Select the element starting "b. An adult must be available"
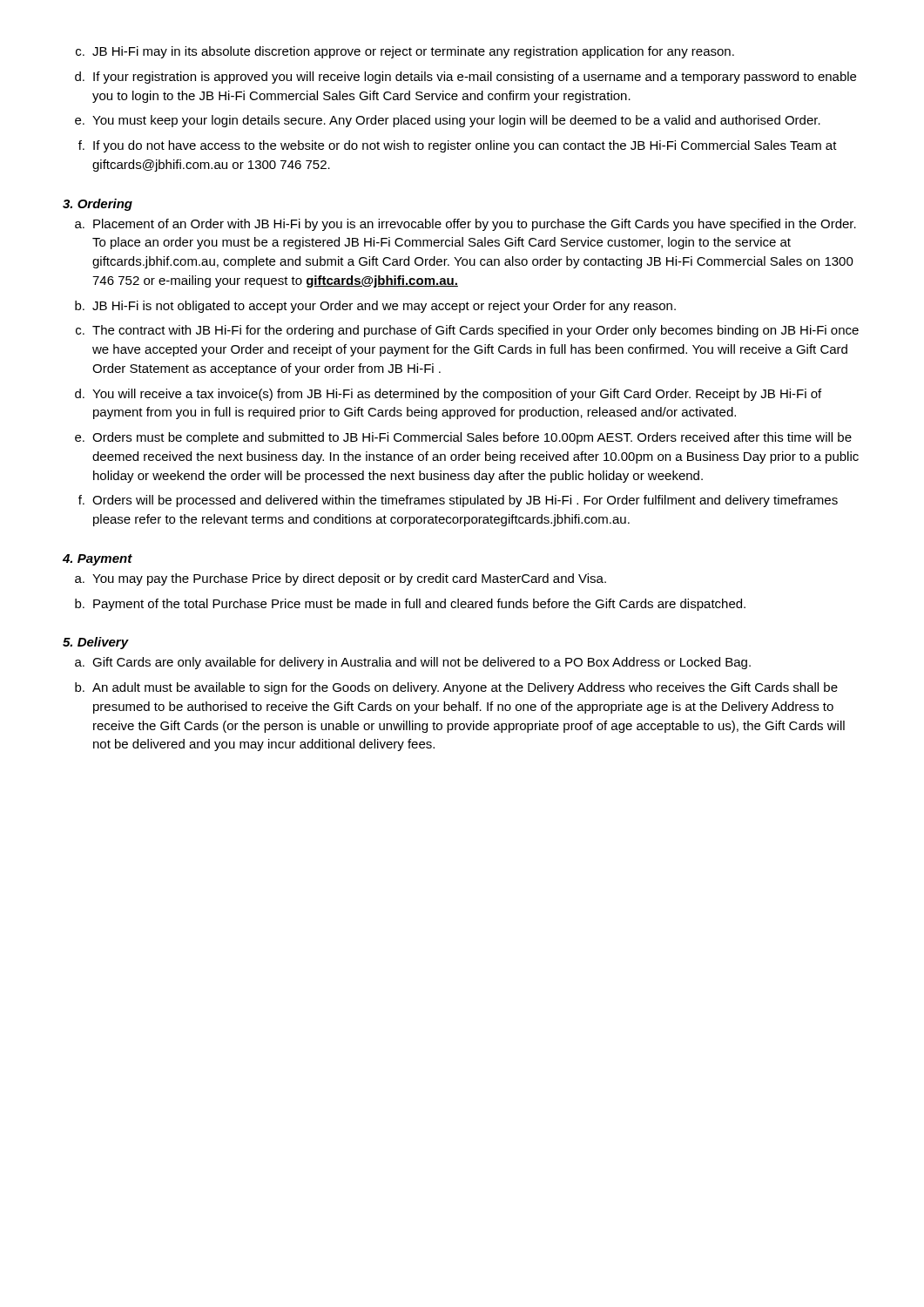Viewport: 924px width, 1307px height. (x=462, y=716)
